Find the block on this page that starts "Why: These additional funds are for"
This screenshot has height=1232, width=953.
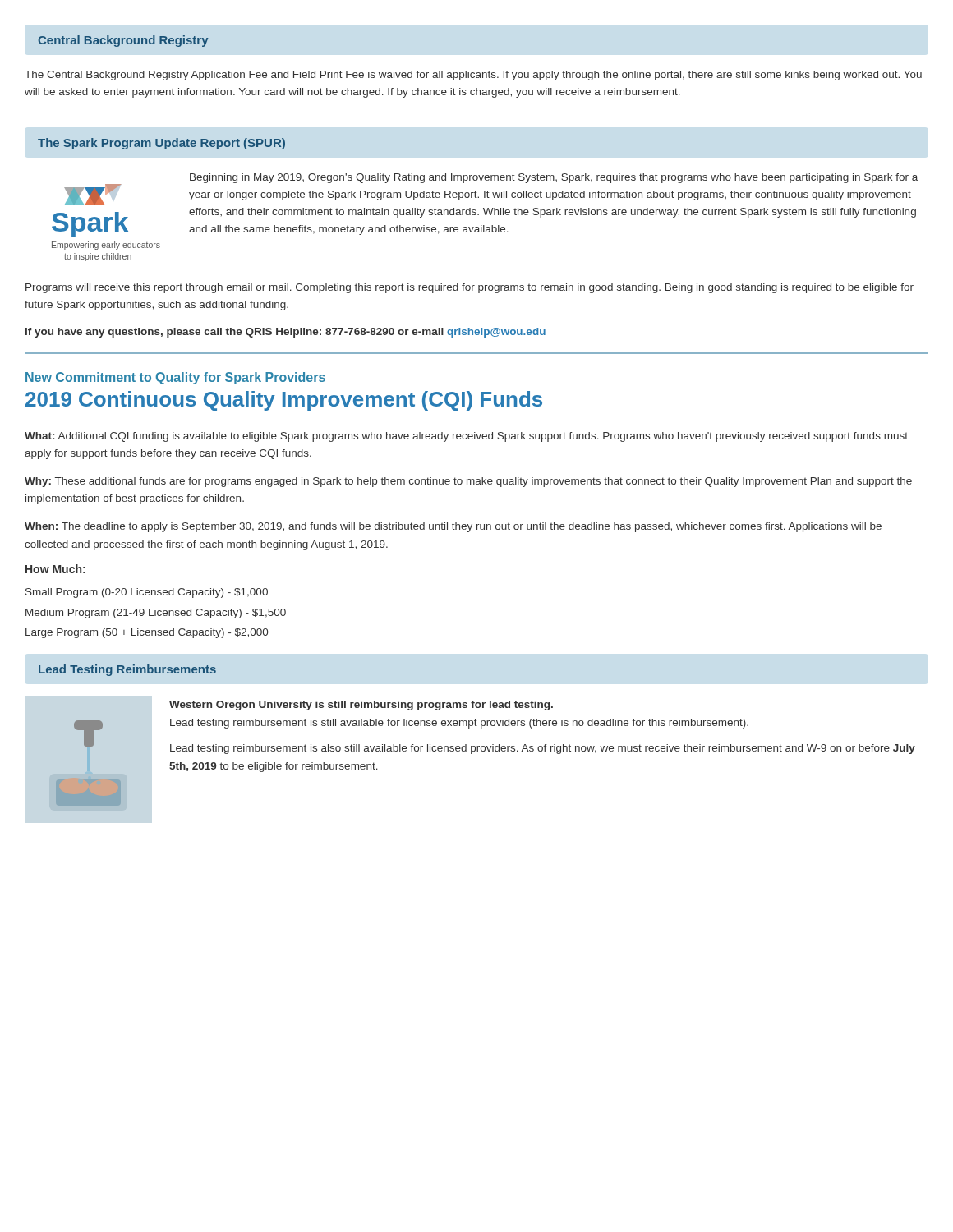click(x=468, y=490)
